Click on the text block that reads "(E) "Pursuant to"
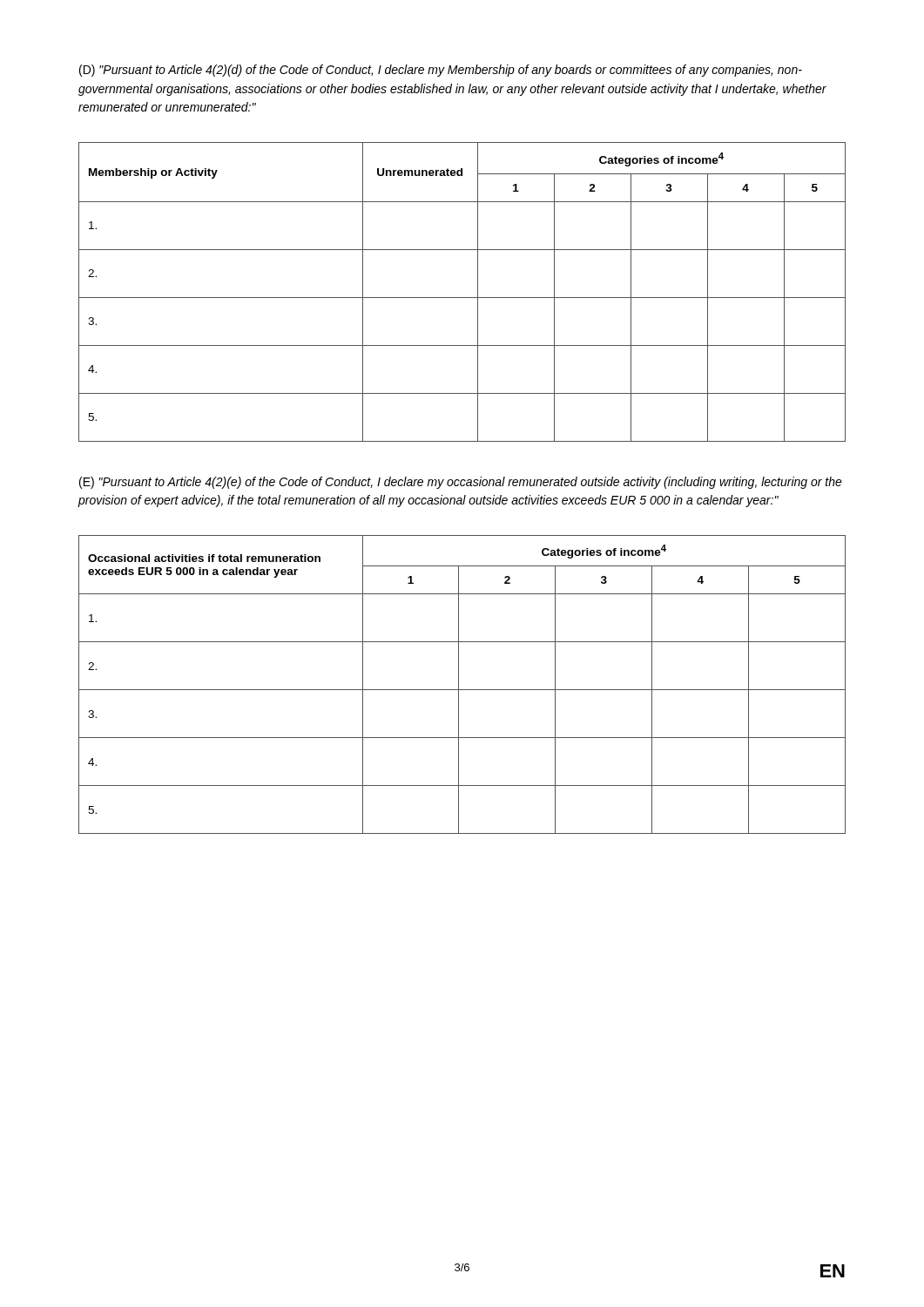924x1307 pixels. click(x=460, y=491)
